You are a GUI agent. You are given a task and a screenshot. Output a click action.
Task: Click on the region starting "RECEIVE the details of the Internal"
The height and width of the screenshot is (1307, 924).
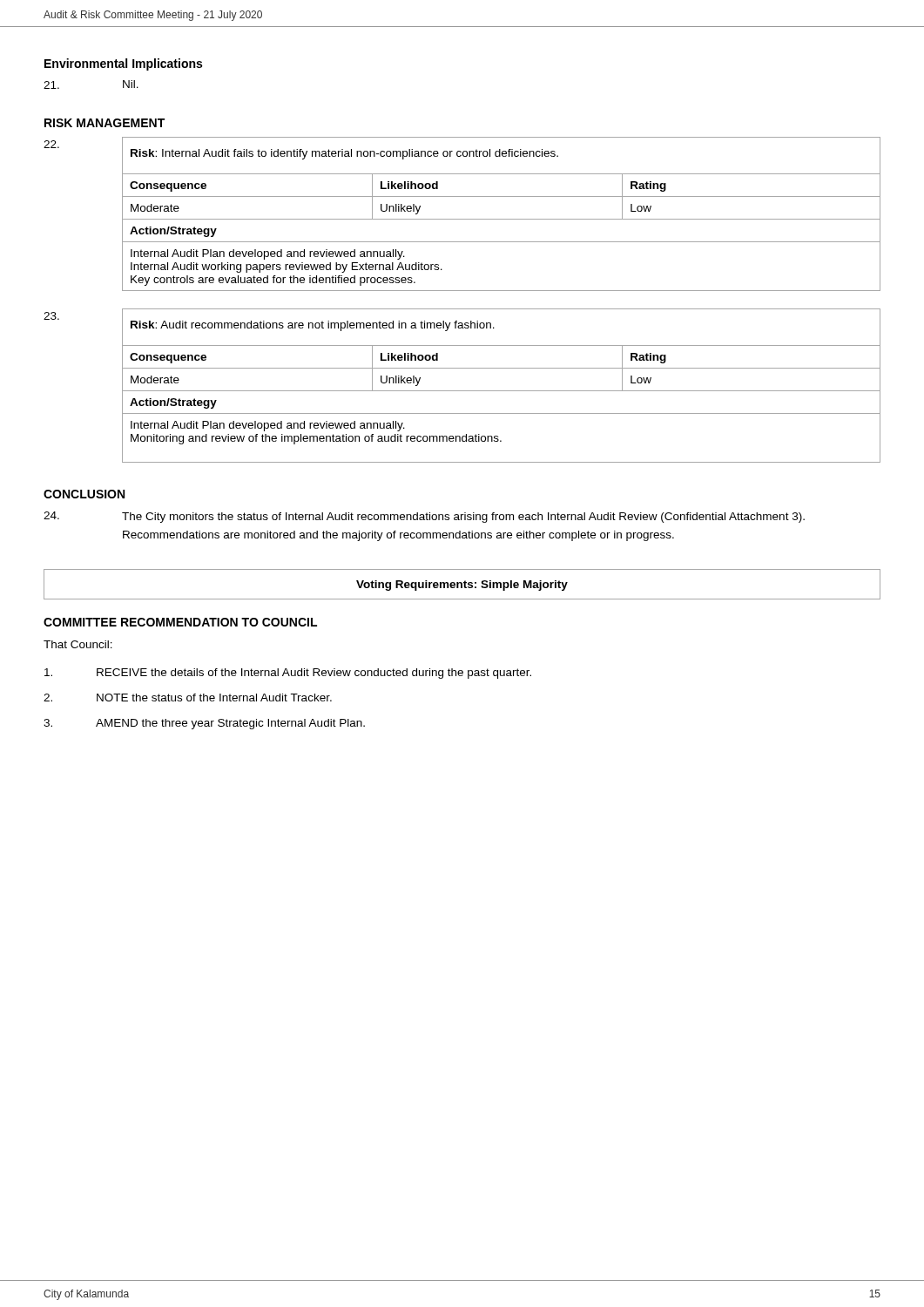462,672
